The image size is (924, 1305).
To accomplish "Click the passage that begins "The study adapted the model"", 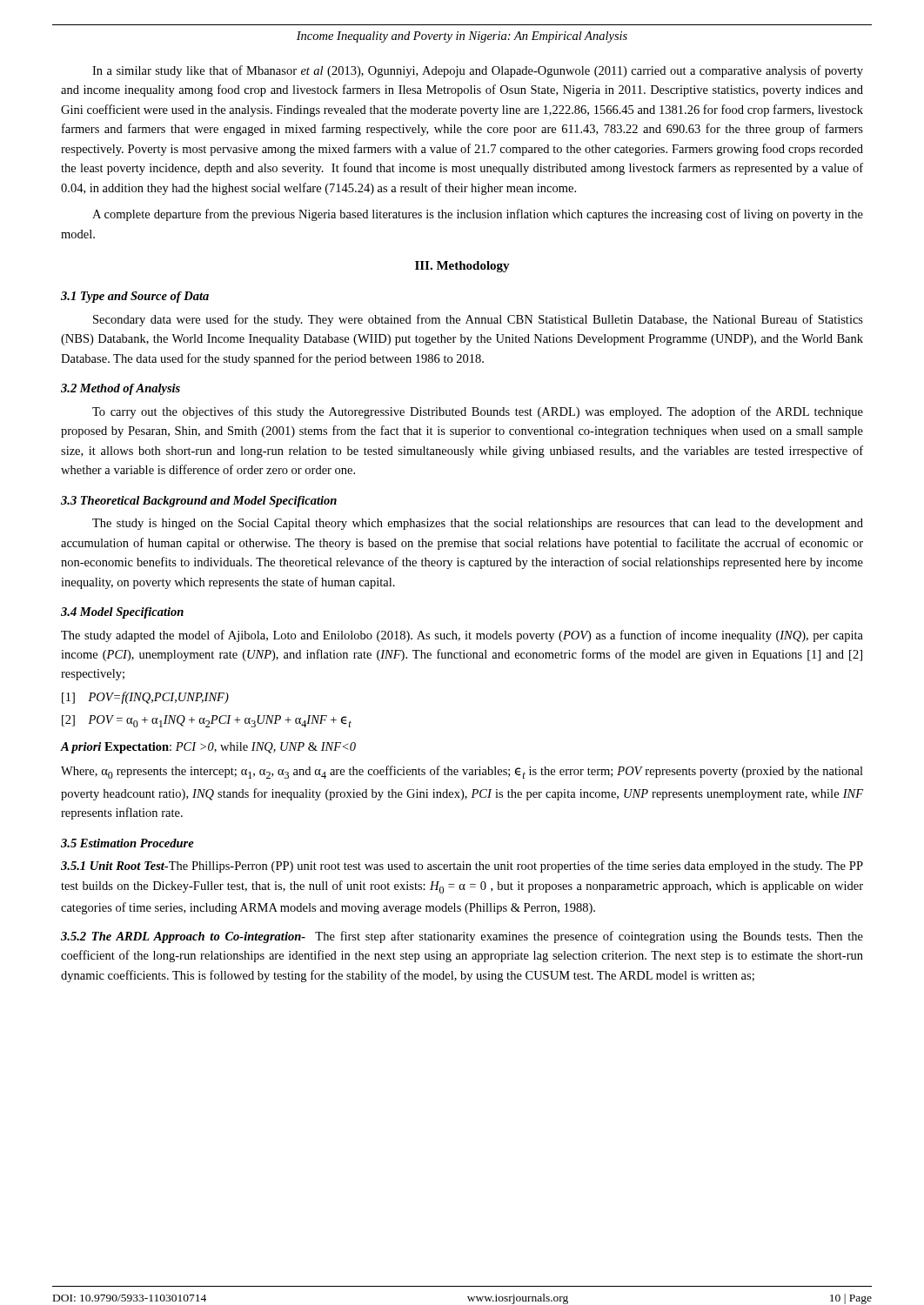I will point(462,654).
